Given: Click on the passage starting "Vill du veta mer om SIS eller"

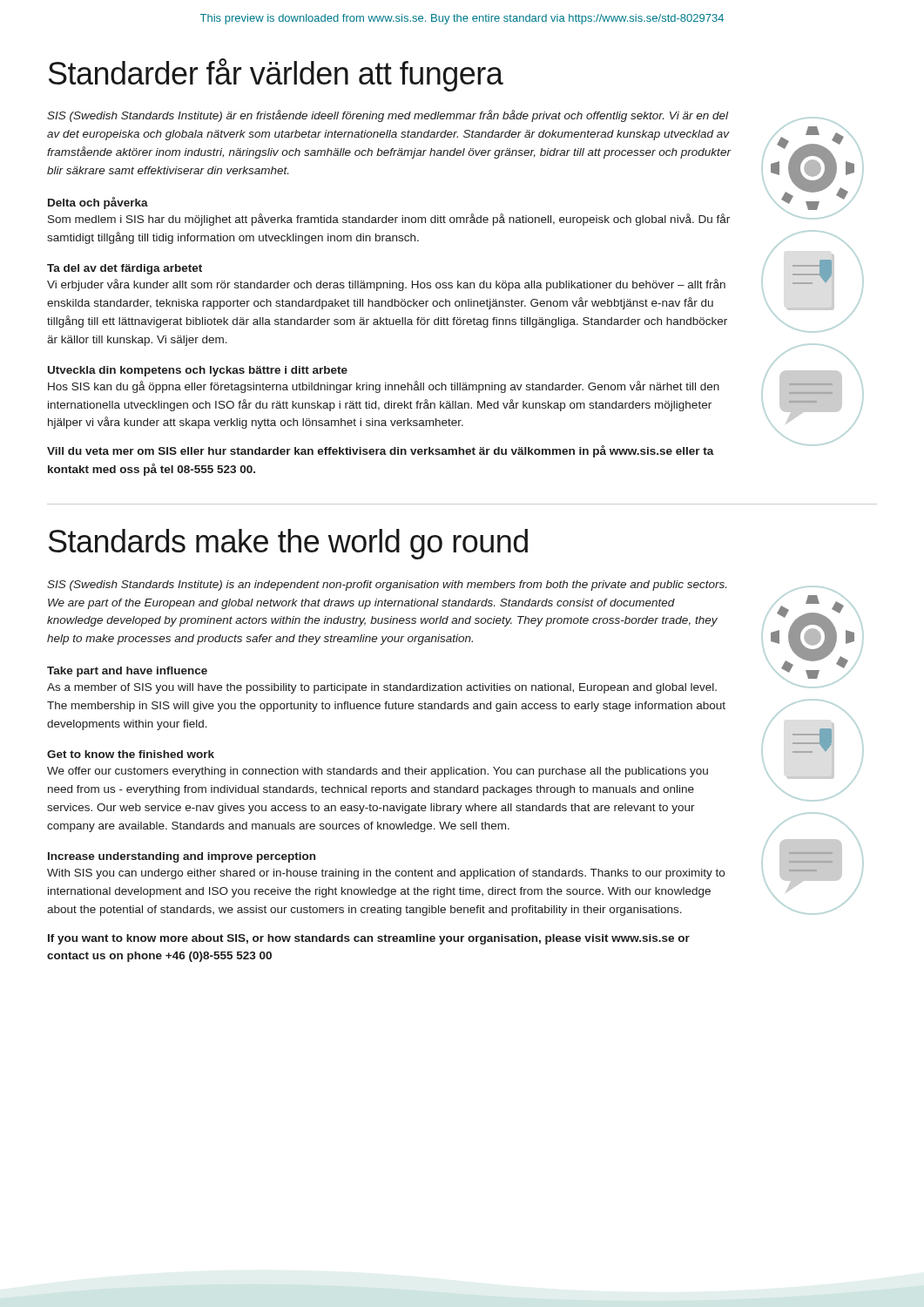Looking at the screenshot, I should click(x=380, y=460).
